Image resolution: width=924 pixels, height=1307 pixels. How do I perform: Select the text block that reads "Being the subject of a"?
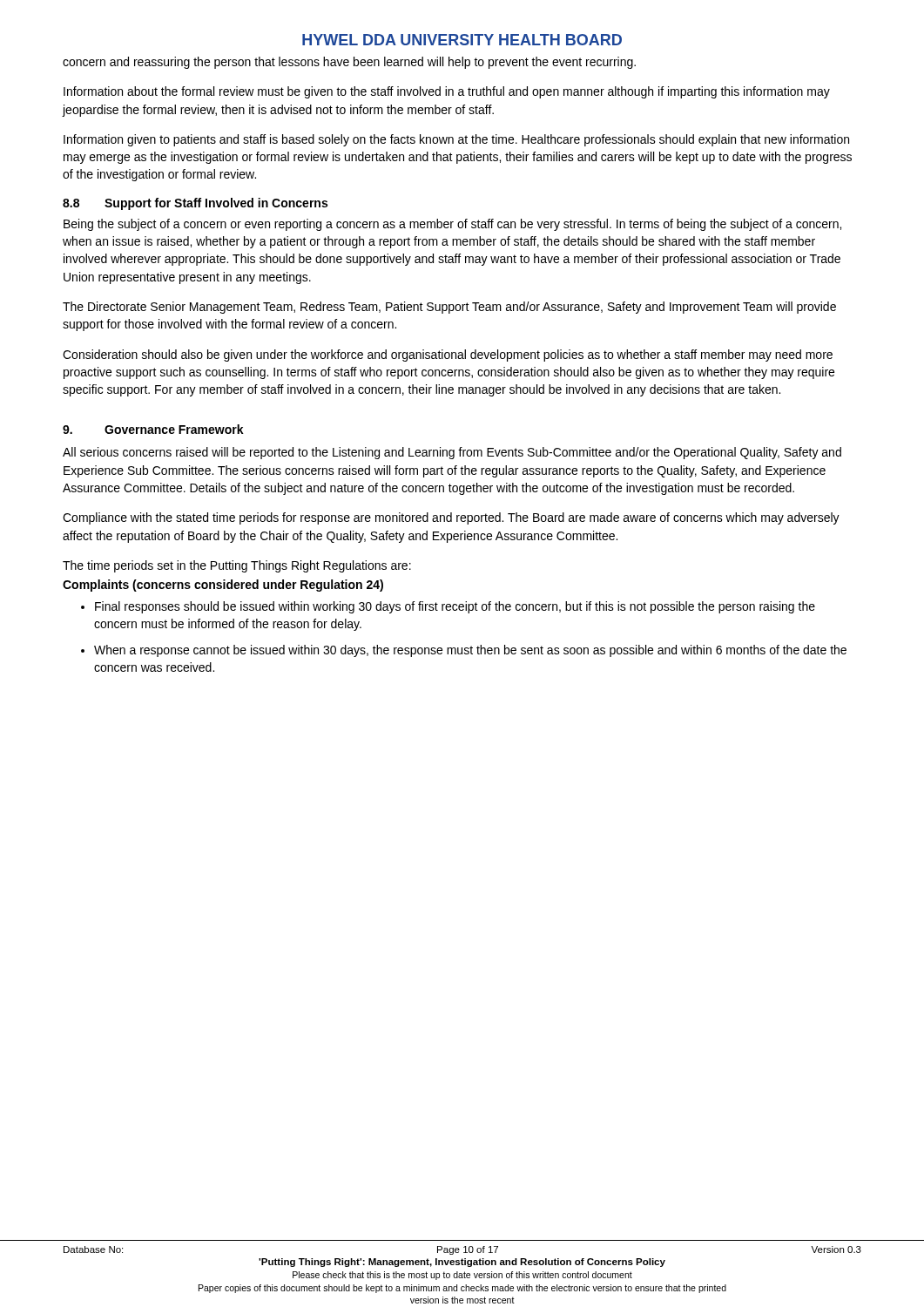[462, 250]
